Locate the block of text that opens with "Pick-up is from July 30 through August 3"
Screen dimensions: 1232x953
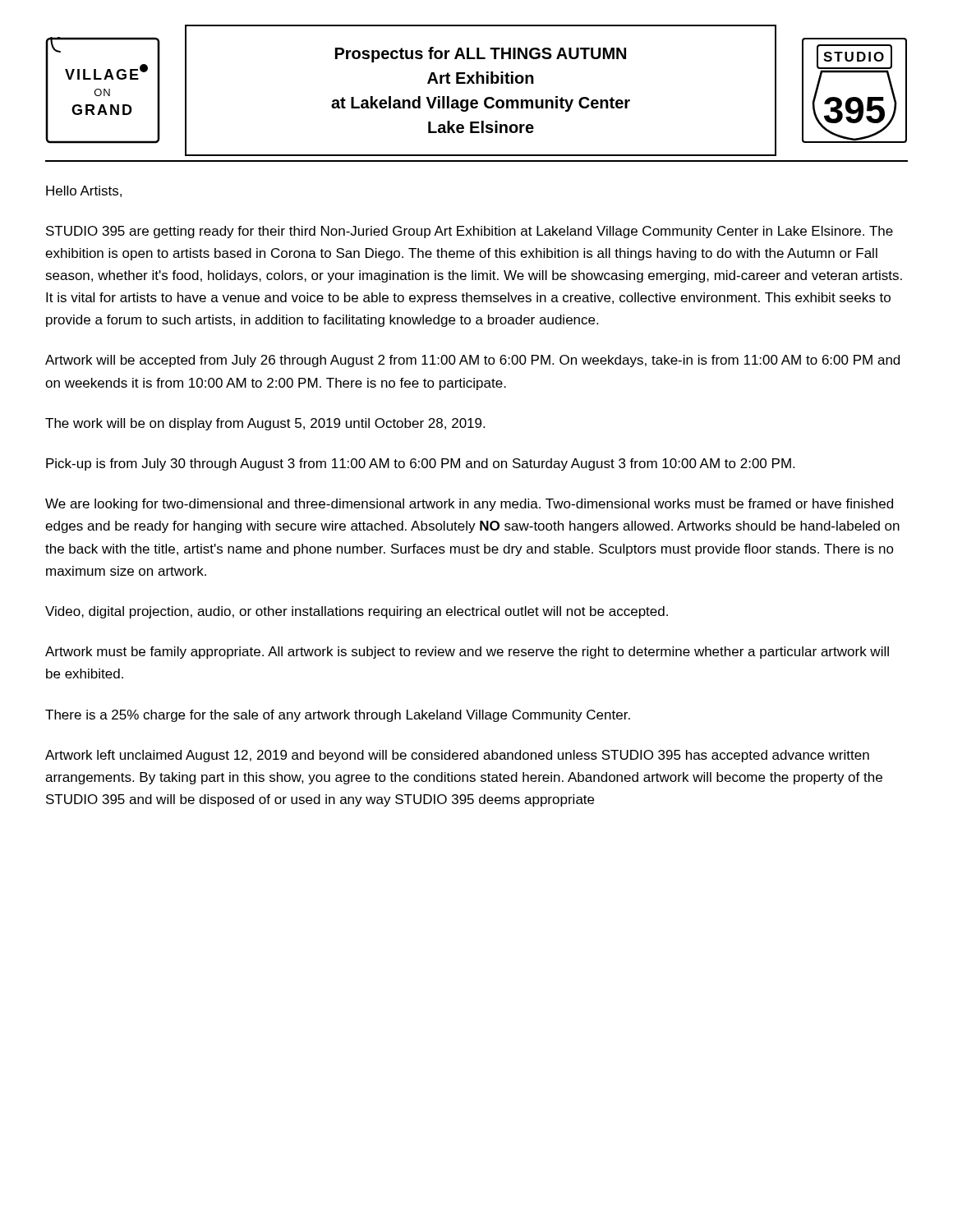tap(421, 464)
